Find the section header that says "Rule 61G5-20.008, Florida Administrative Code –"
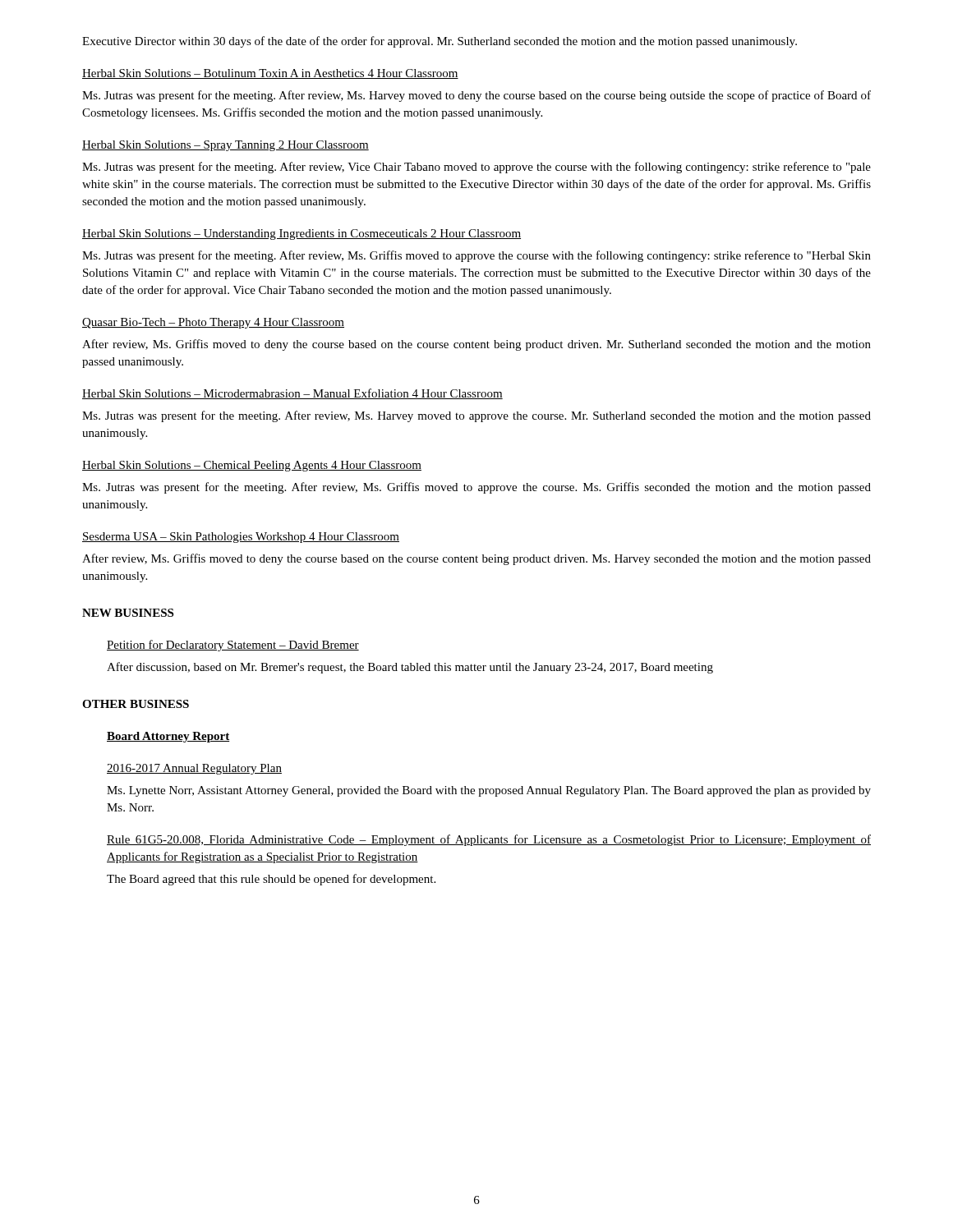 [x=489, y=848]
